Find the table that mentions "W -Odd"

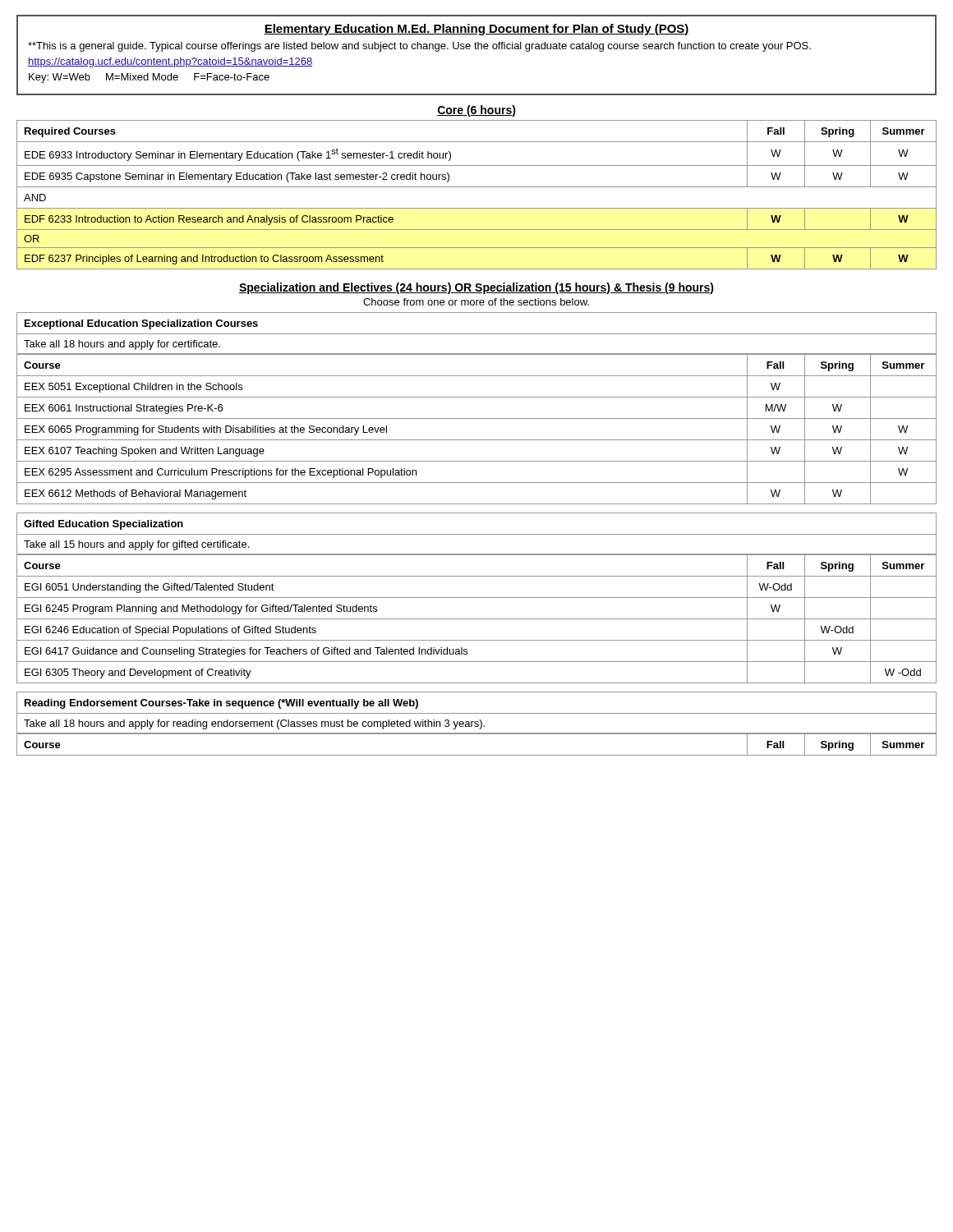(x=476, y=598)
